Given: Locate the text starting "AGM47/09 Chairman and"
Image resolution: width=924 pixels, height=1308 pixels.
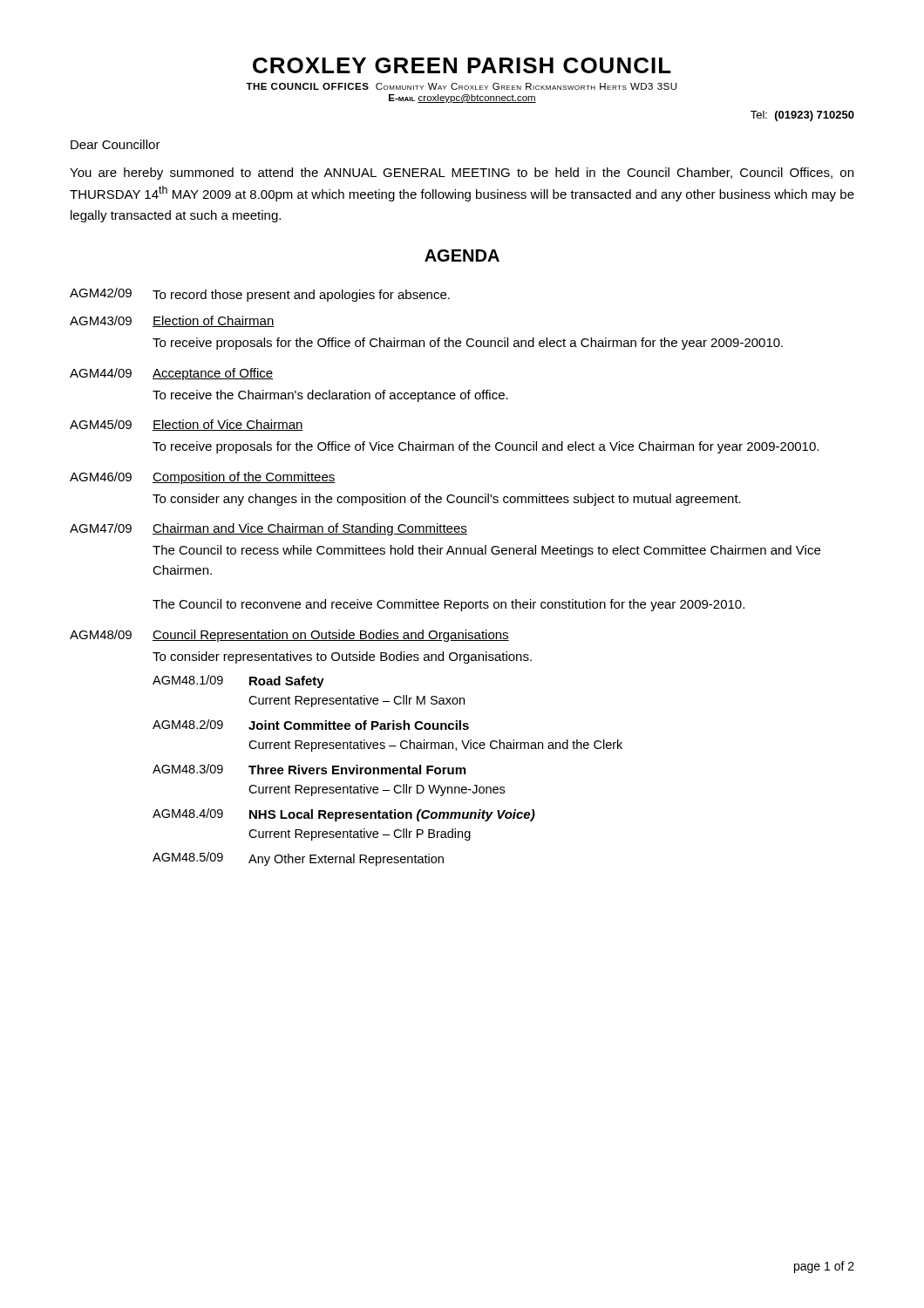Looking at the screenshot, I should (268, 529).
